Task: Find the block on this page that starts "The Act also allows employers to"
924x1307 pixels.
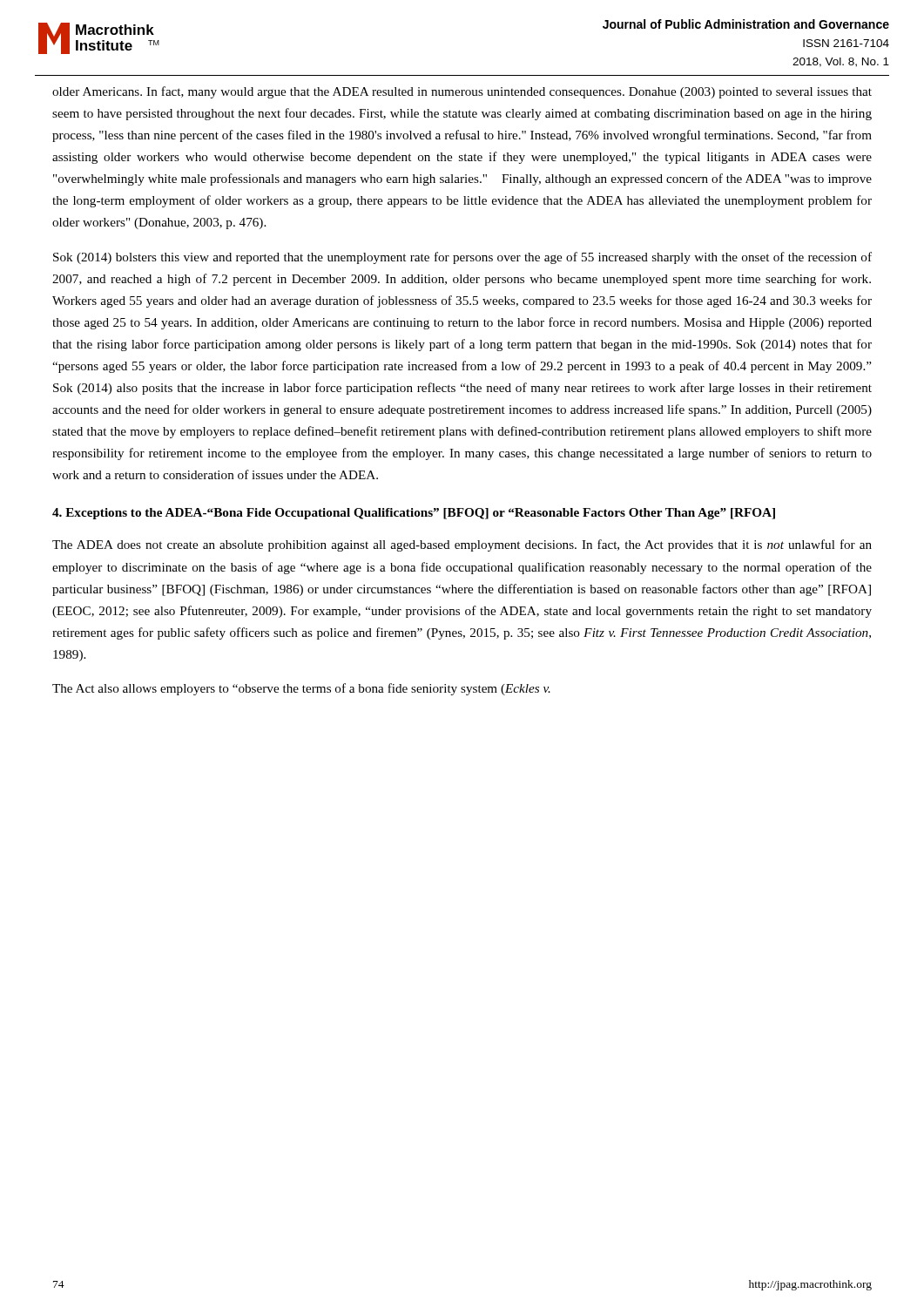Action: point(302,688)
